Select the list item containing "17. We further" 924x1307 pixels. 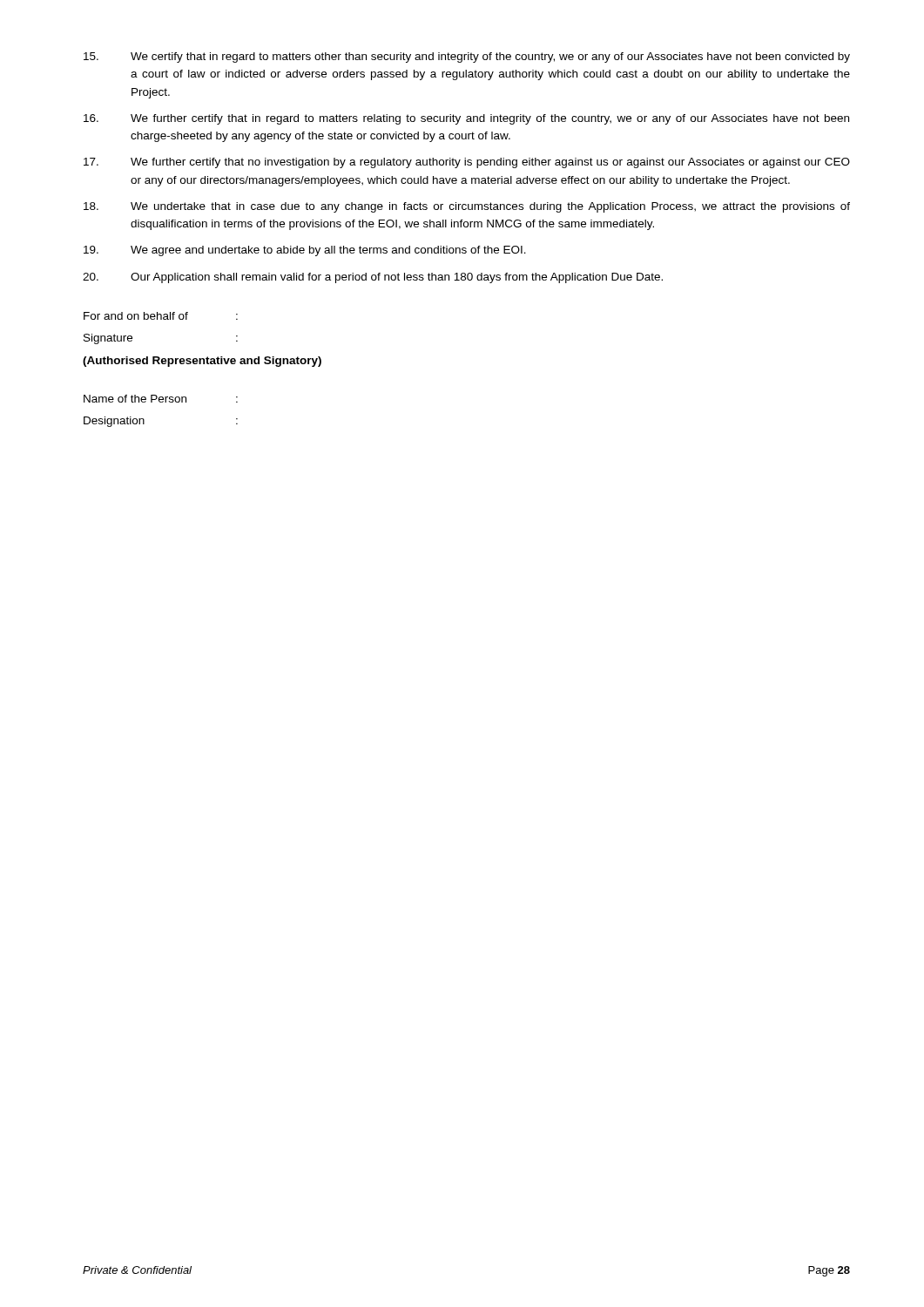[466, 171]
